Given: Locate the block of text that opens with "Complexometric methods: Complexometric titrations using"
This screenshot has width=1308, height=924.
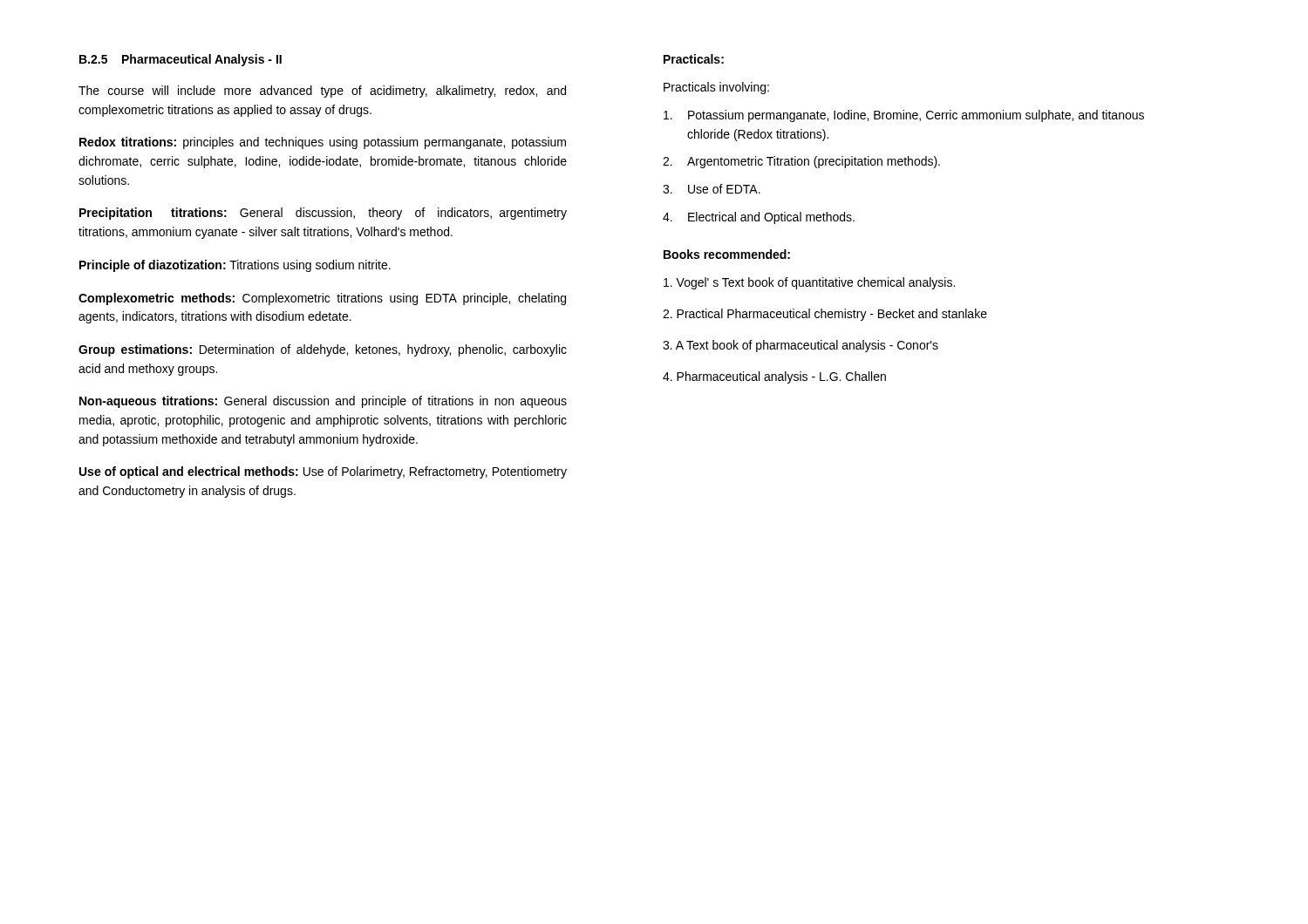Looking at the screenshot, I should click(323, 307).
